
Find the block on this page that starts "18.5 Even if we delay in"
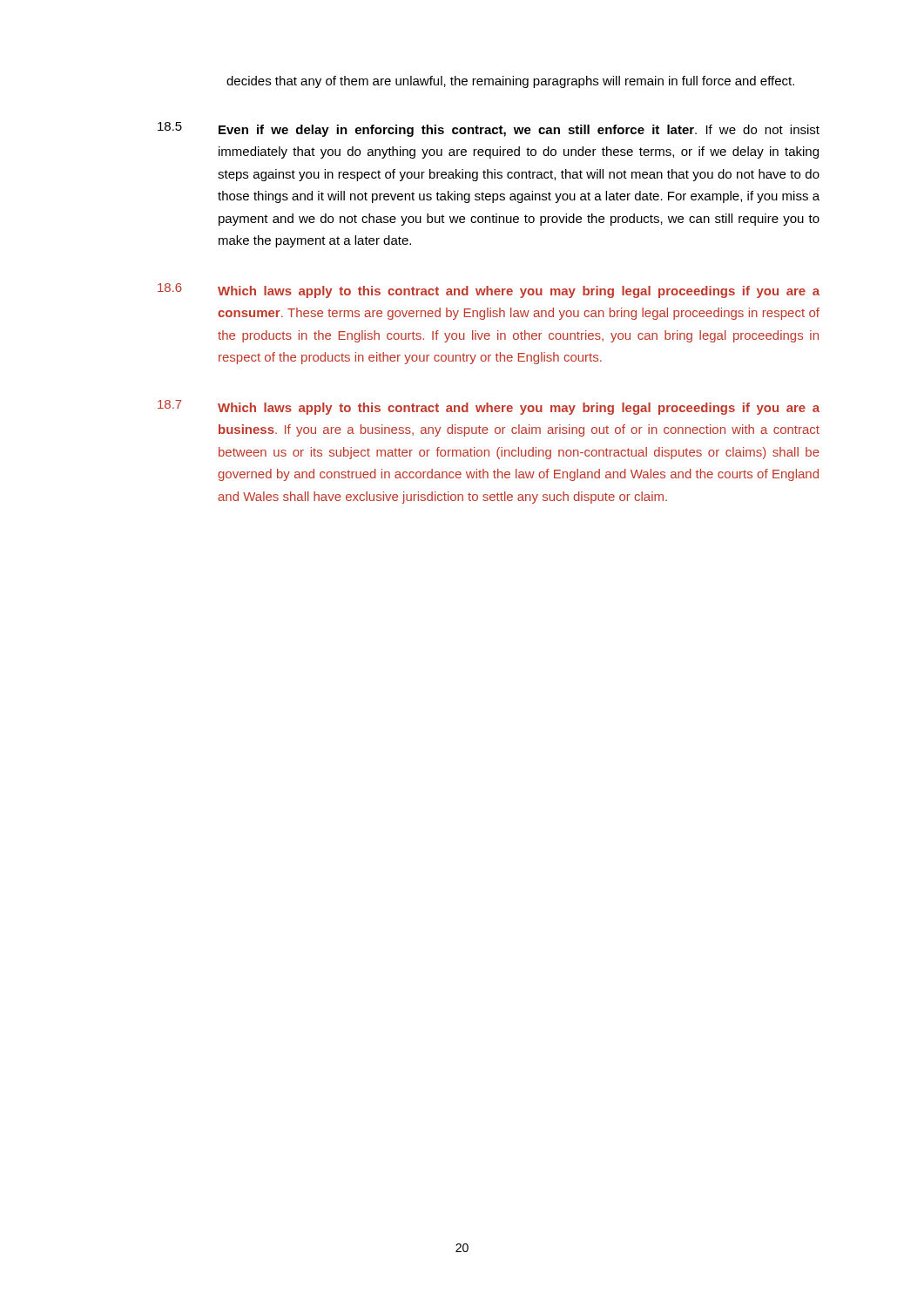(x=488, y=185)
